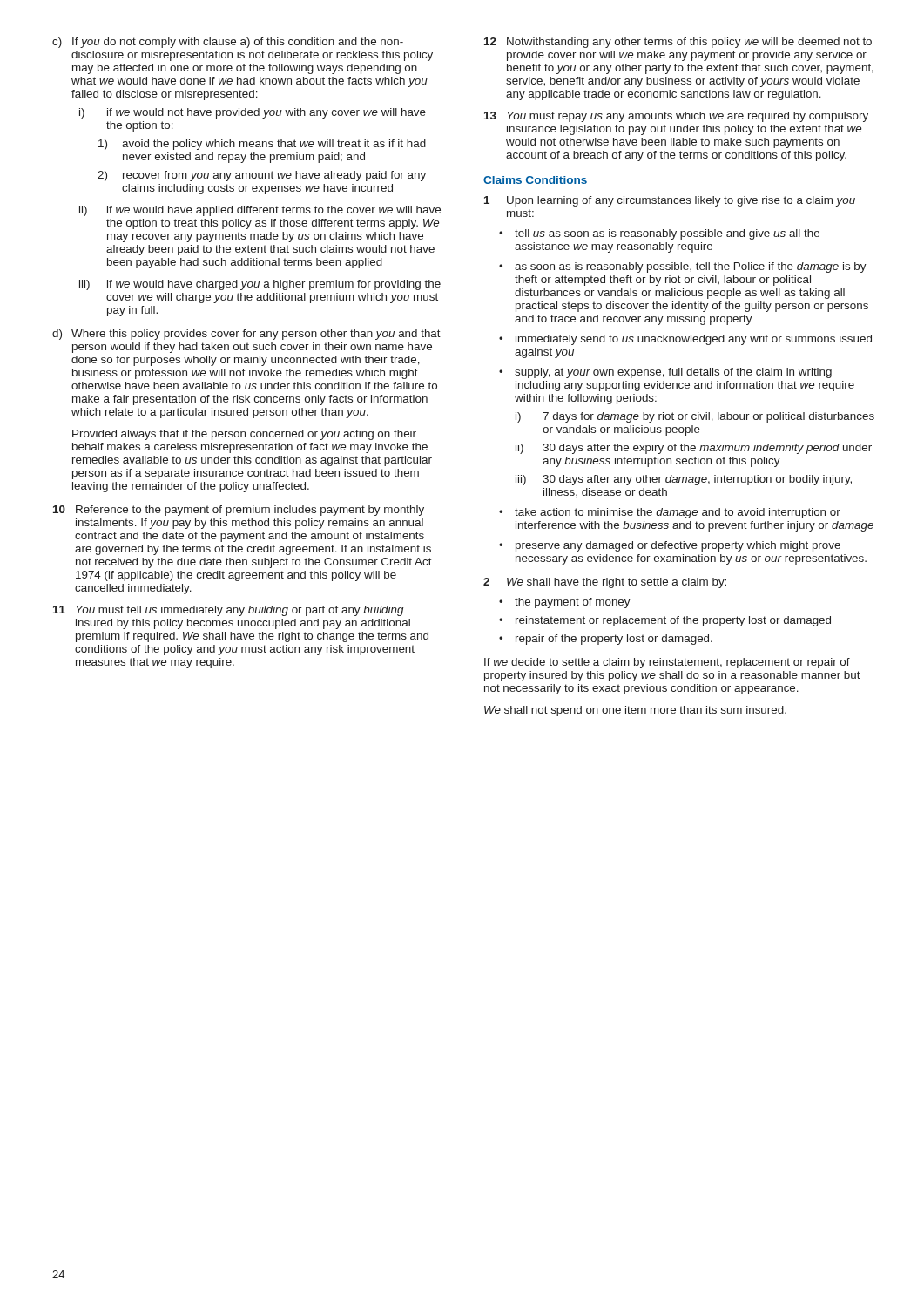Locate the element starting "d) Where this policy provides cover for any"
924x1307 pixels.
point(248,372)
